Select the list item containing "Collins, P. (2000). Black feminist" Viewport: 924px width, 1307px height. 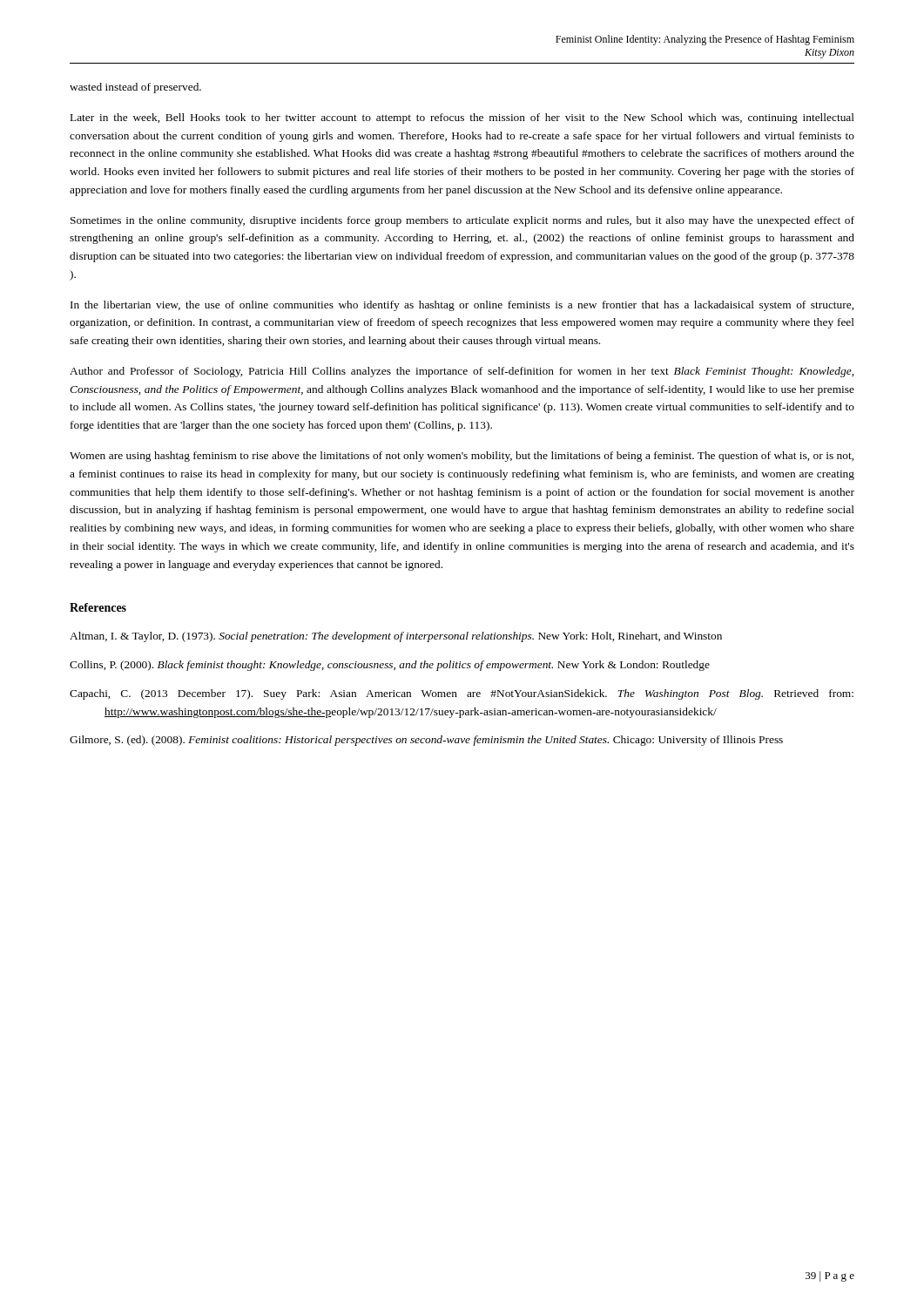(x=390, y=664)
